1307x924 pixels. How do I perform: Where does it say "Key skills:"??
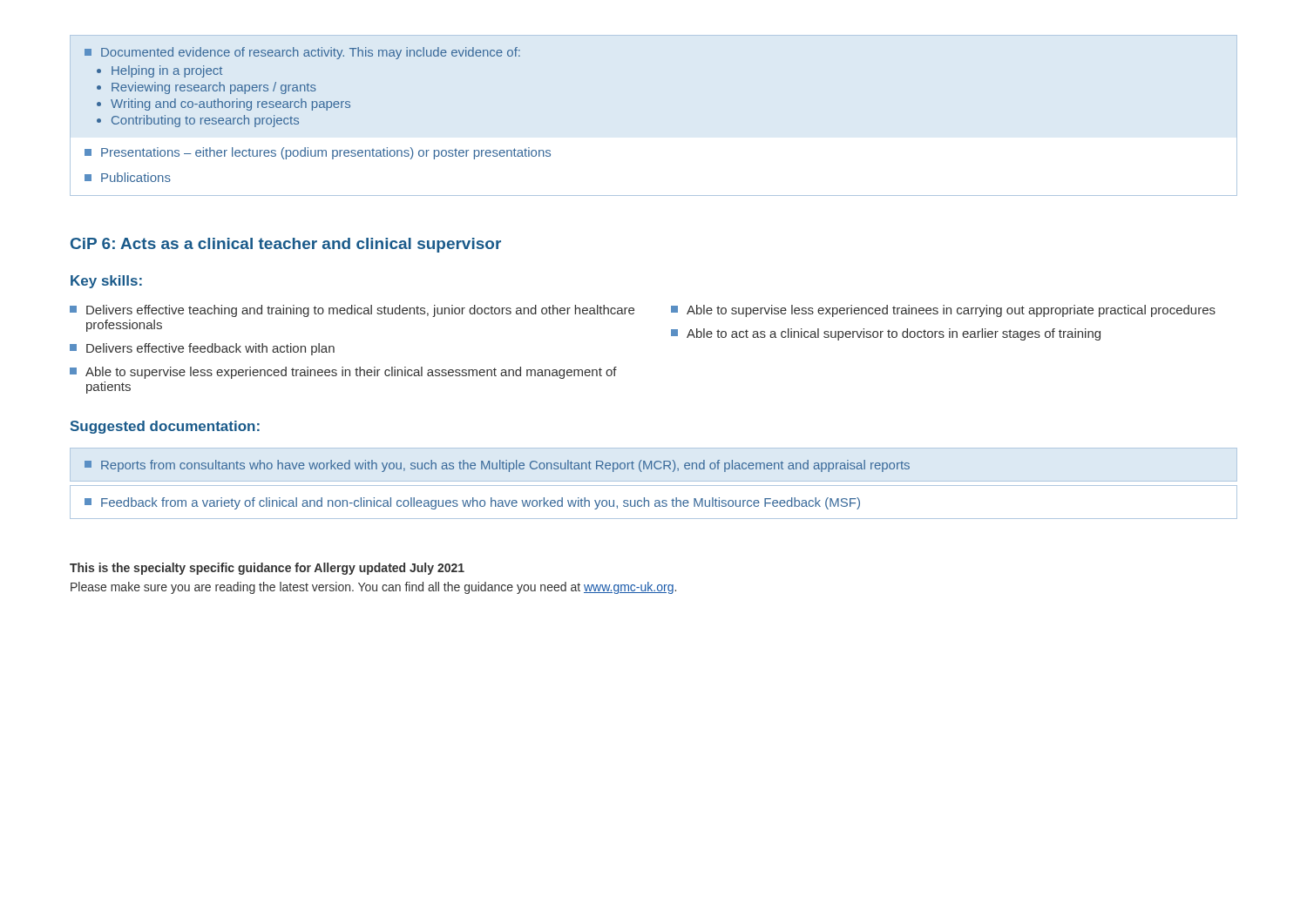coord(106,281)
